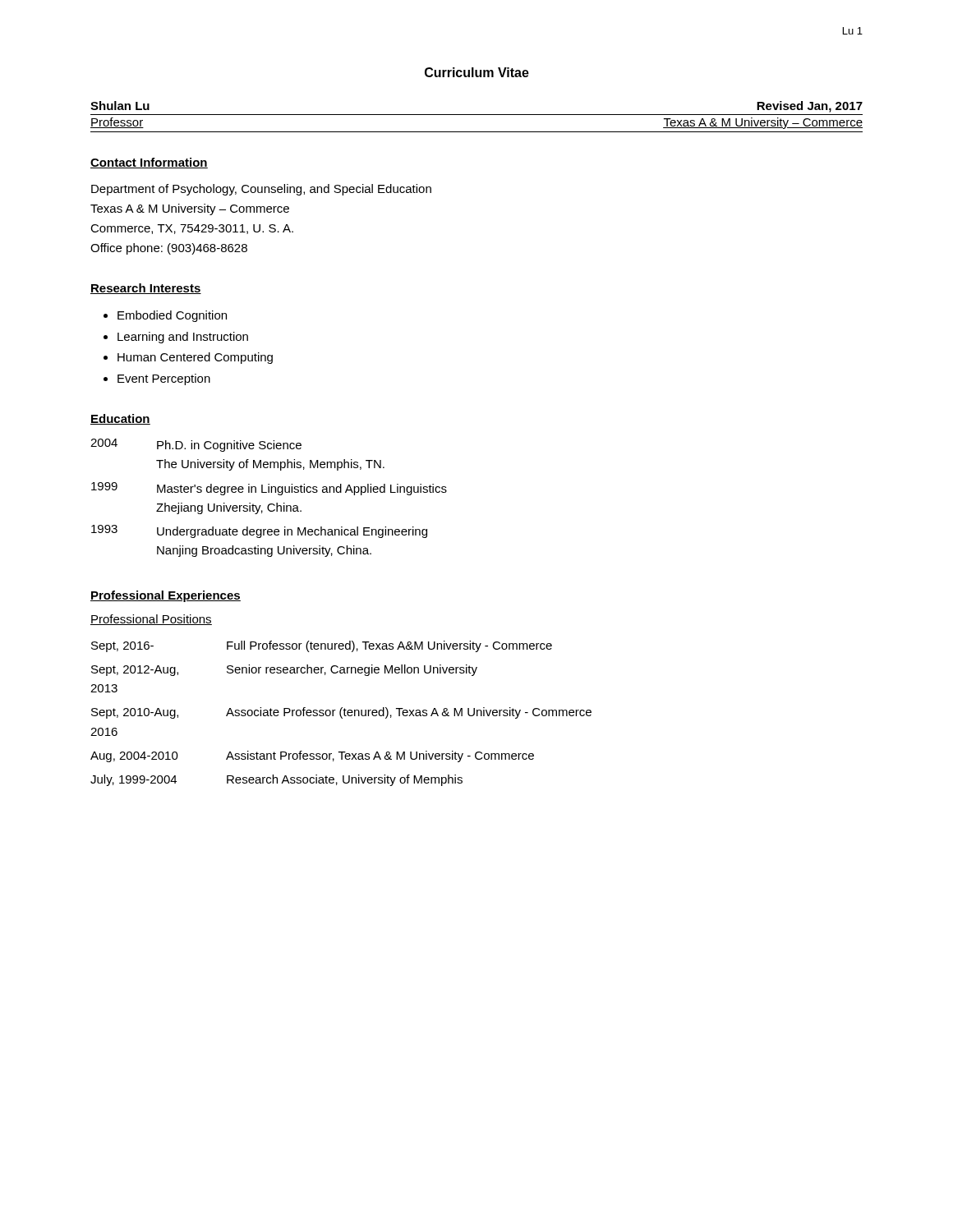
Task: Select the text with the text "Revised Jan, 2017"
Action: (810, 106)
